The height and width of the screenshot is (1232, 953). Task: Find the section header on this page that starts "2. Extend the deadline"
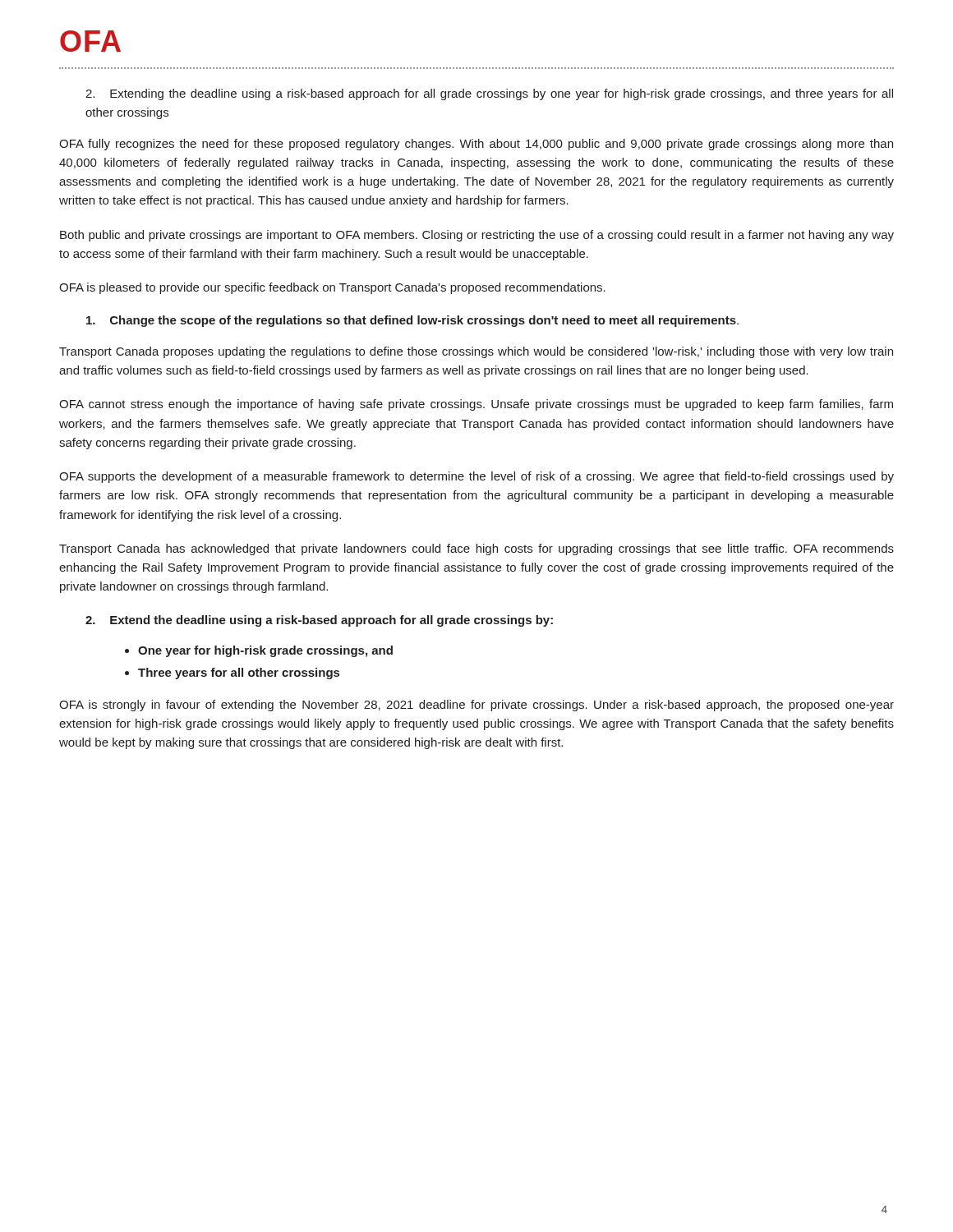320,619
